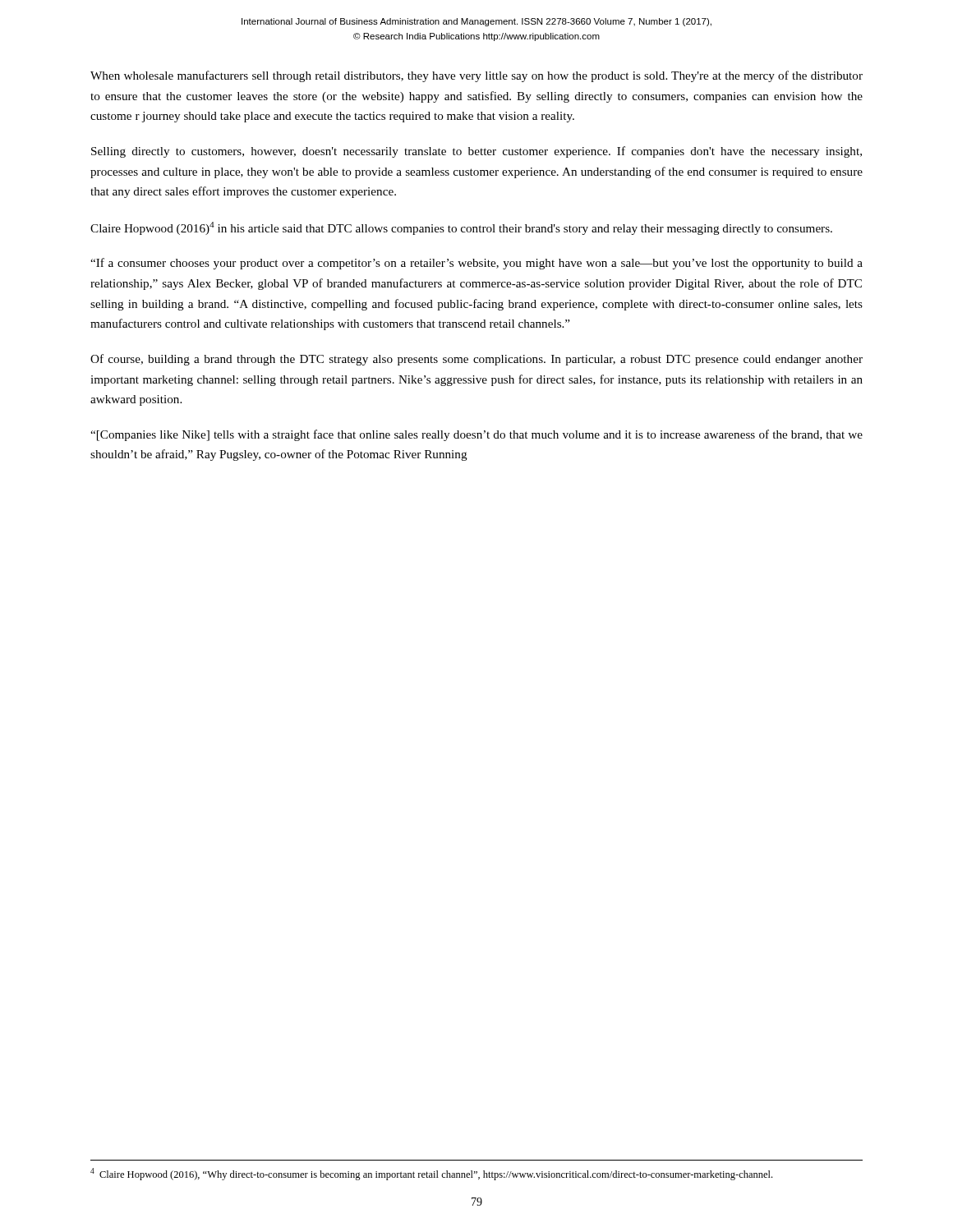The height and width of the screenshot is (1232, 953).
Task: Click the passage that begins "4 Claire Hopwood (2016), “Why direct-to-consumer is"
Action: [x=432, y=1174]
